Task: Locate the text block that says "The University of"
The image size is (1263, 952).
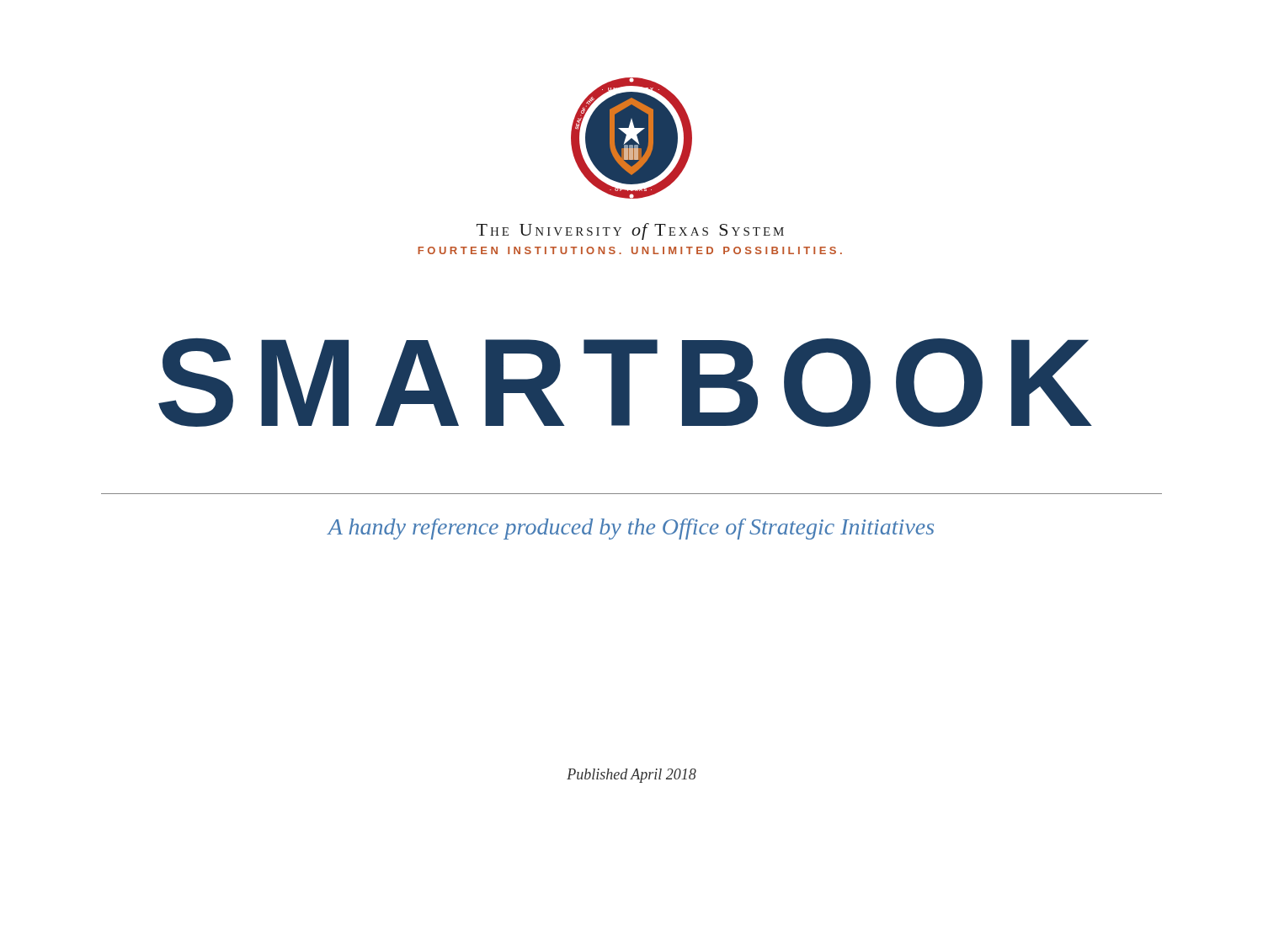Action: coord(632,238)
